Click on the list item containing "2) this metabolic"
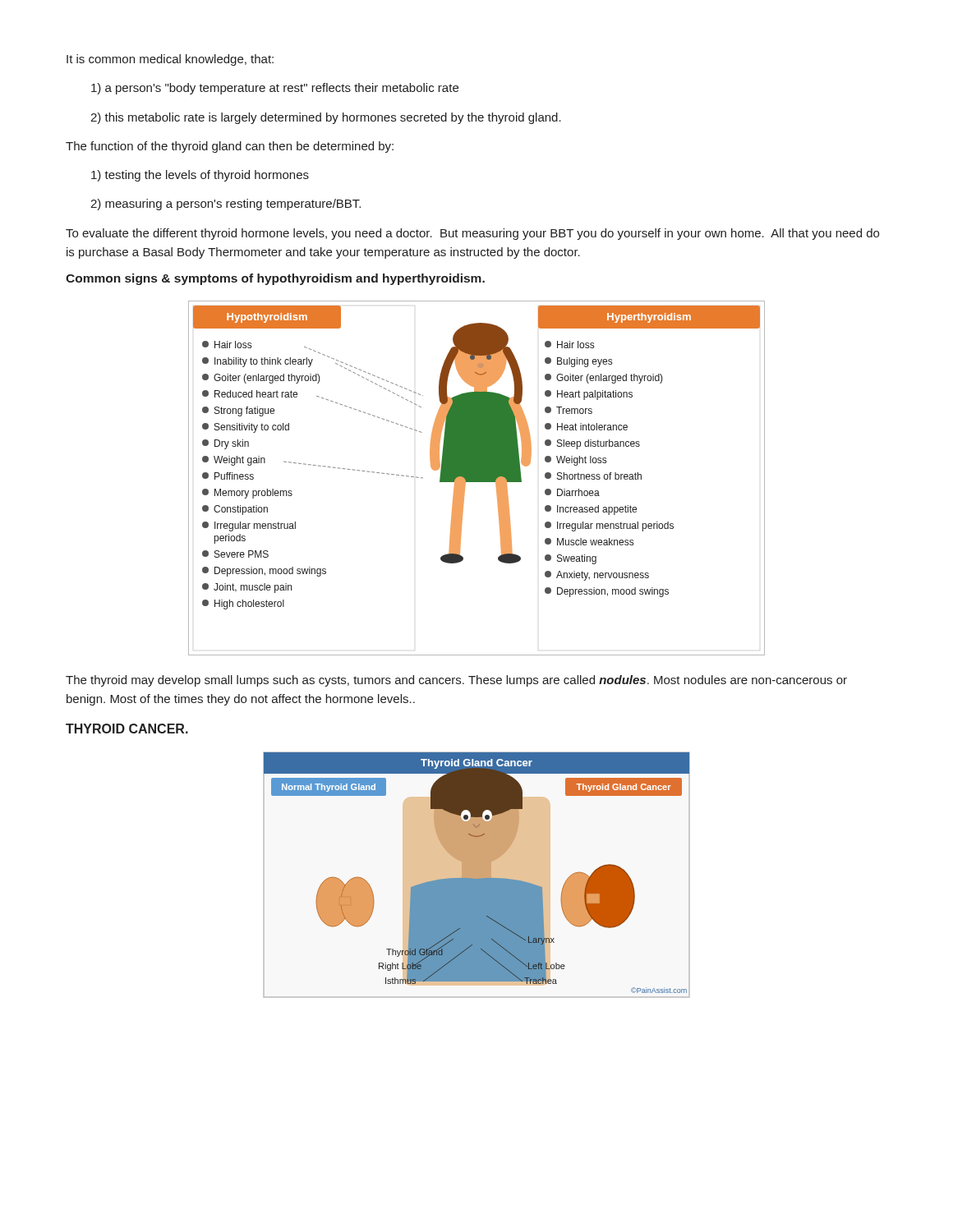The image size is (953, 1232). coord(326,117)
